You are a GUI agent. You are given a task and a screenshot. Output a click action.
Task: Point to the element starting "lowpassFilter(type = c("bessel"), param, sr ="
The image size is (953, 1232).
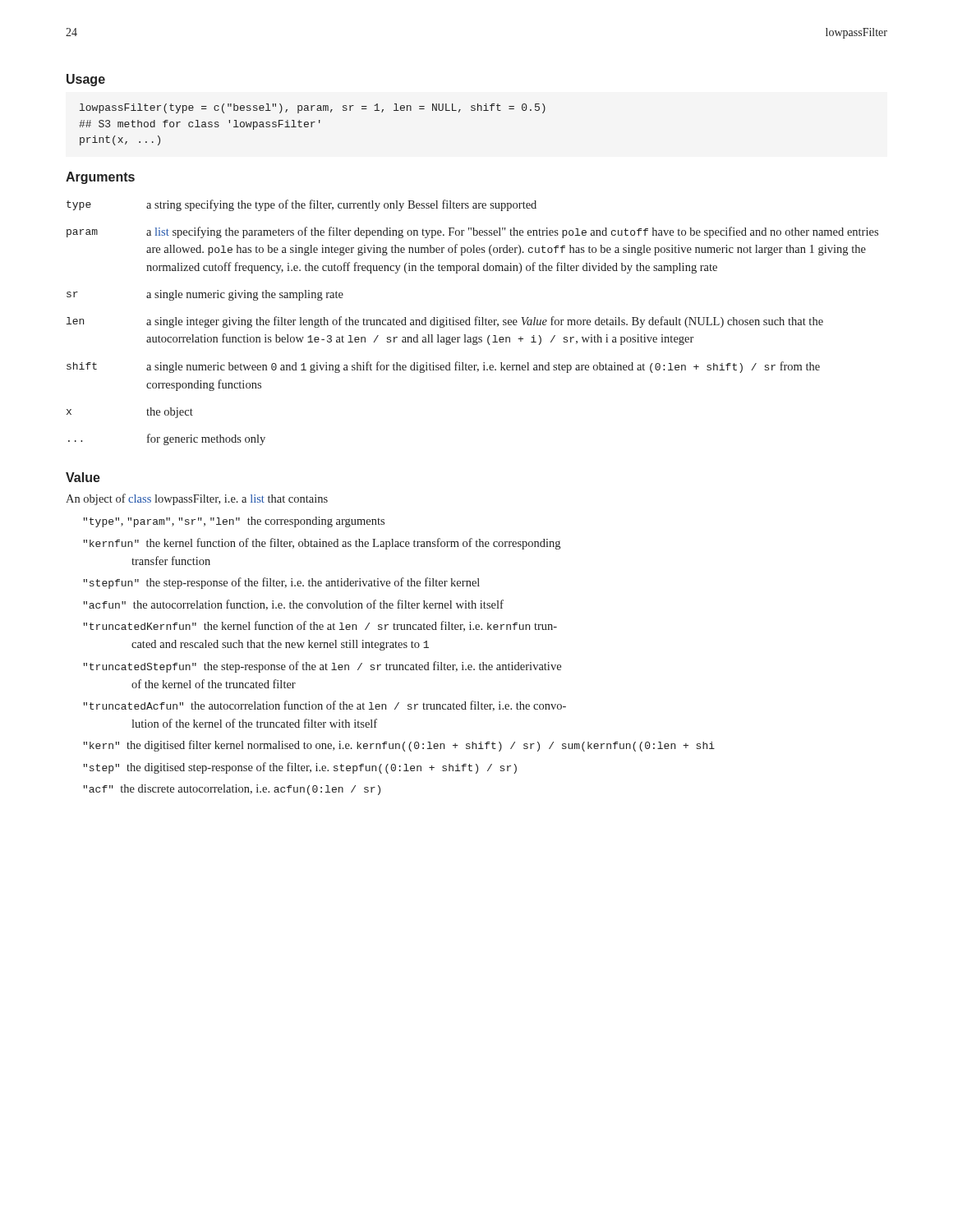pyautogui.click(x=313, y=108)
